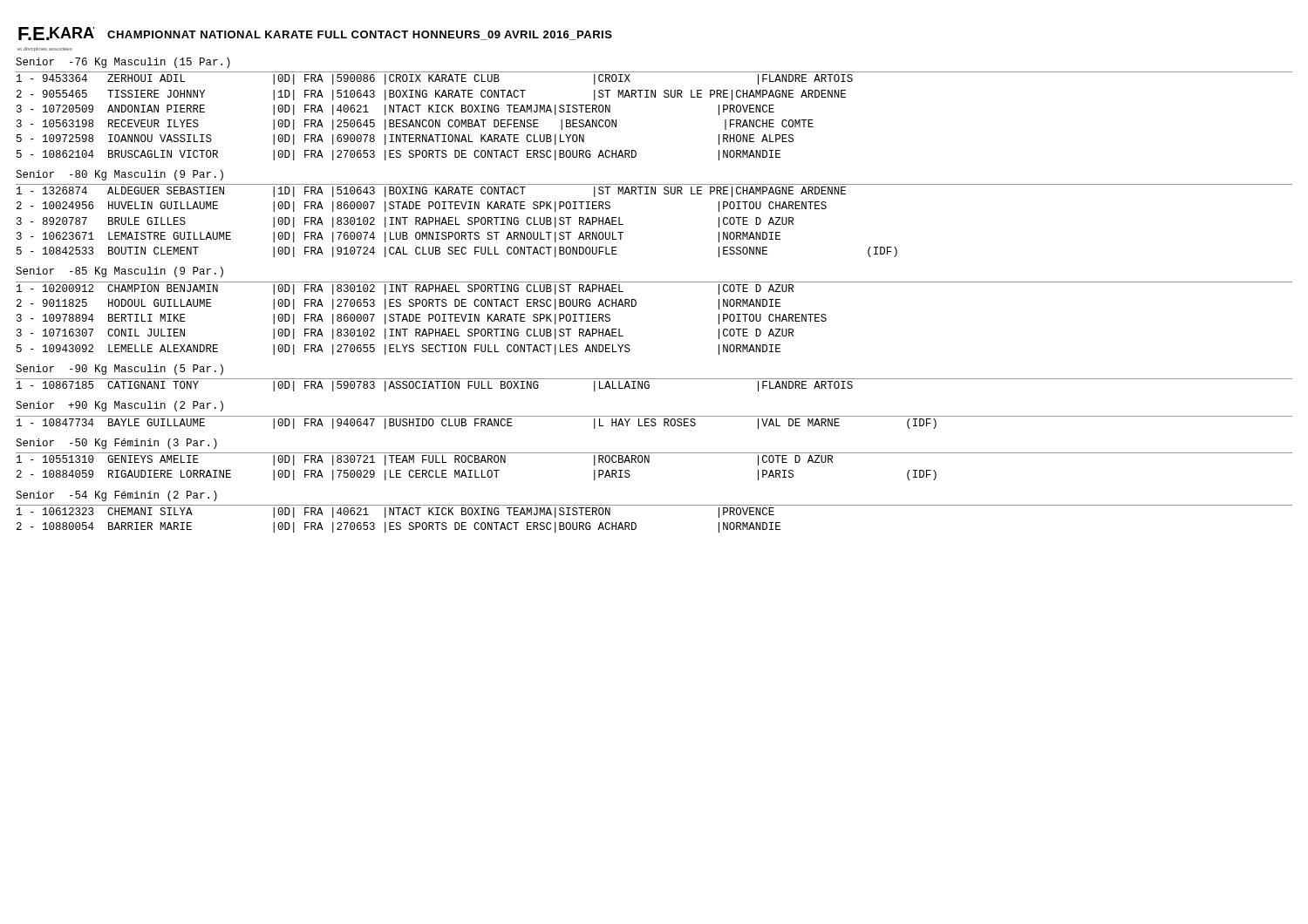Click on the table containing "1 - 1326874"
Viewport: 1308px width, 924px height.
654,222
